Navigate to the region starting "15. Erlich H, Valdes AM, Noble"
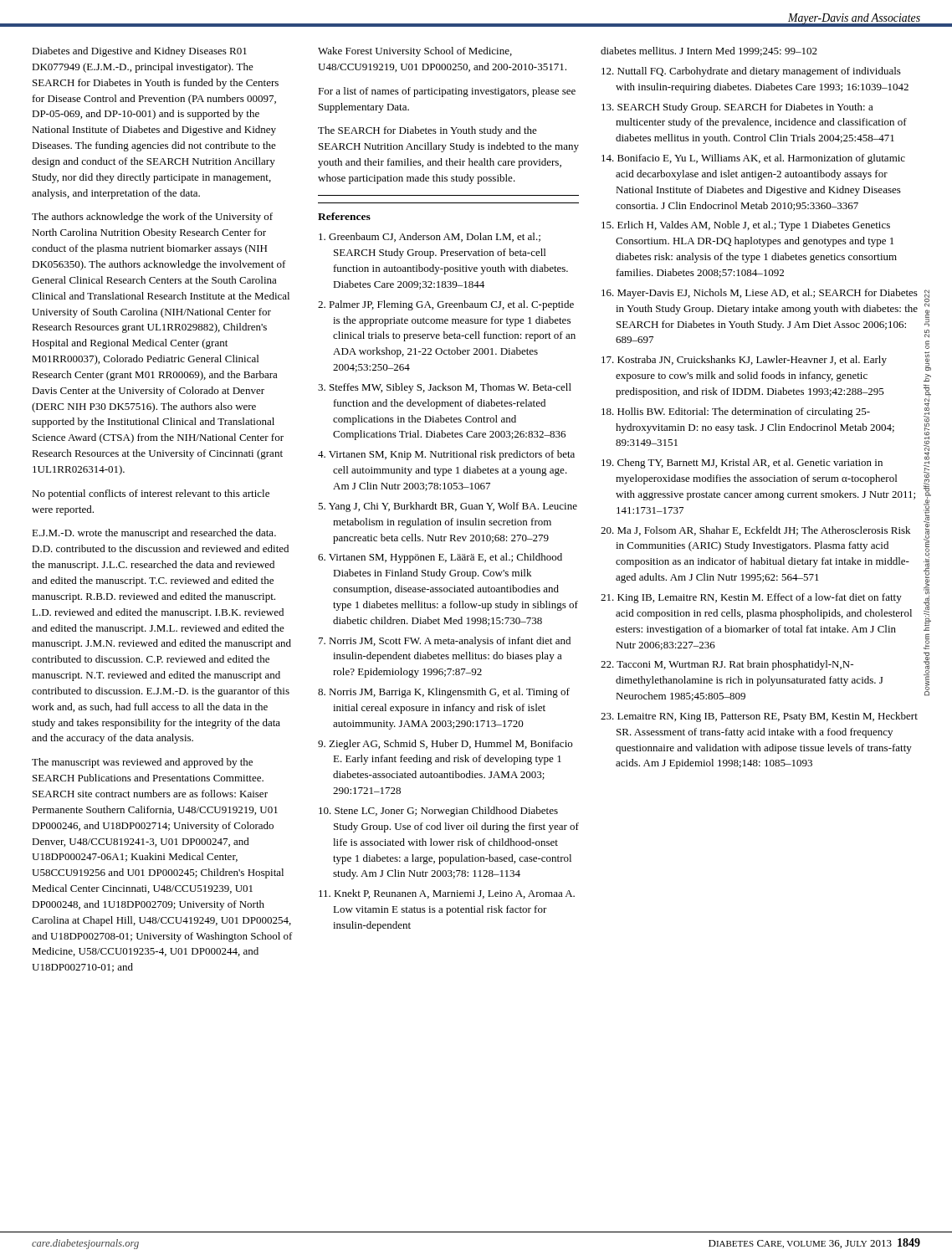 pos(749,249)
